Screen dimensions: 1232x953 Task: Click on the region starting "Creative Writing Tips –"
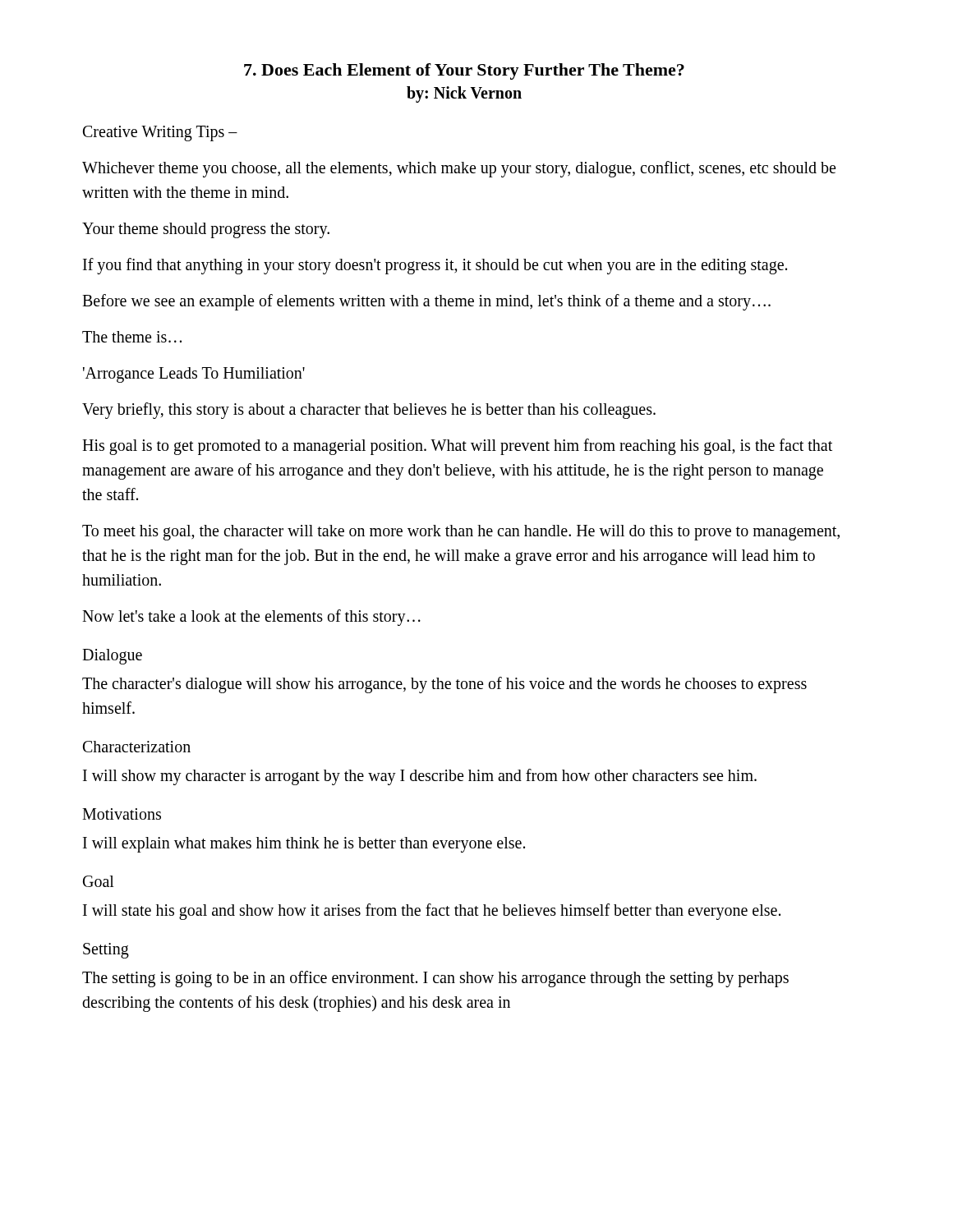pyautogui.click(x=159, y=131)
